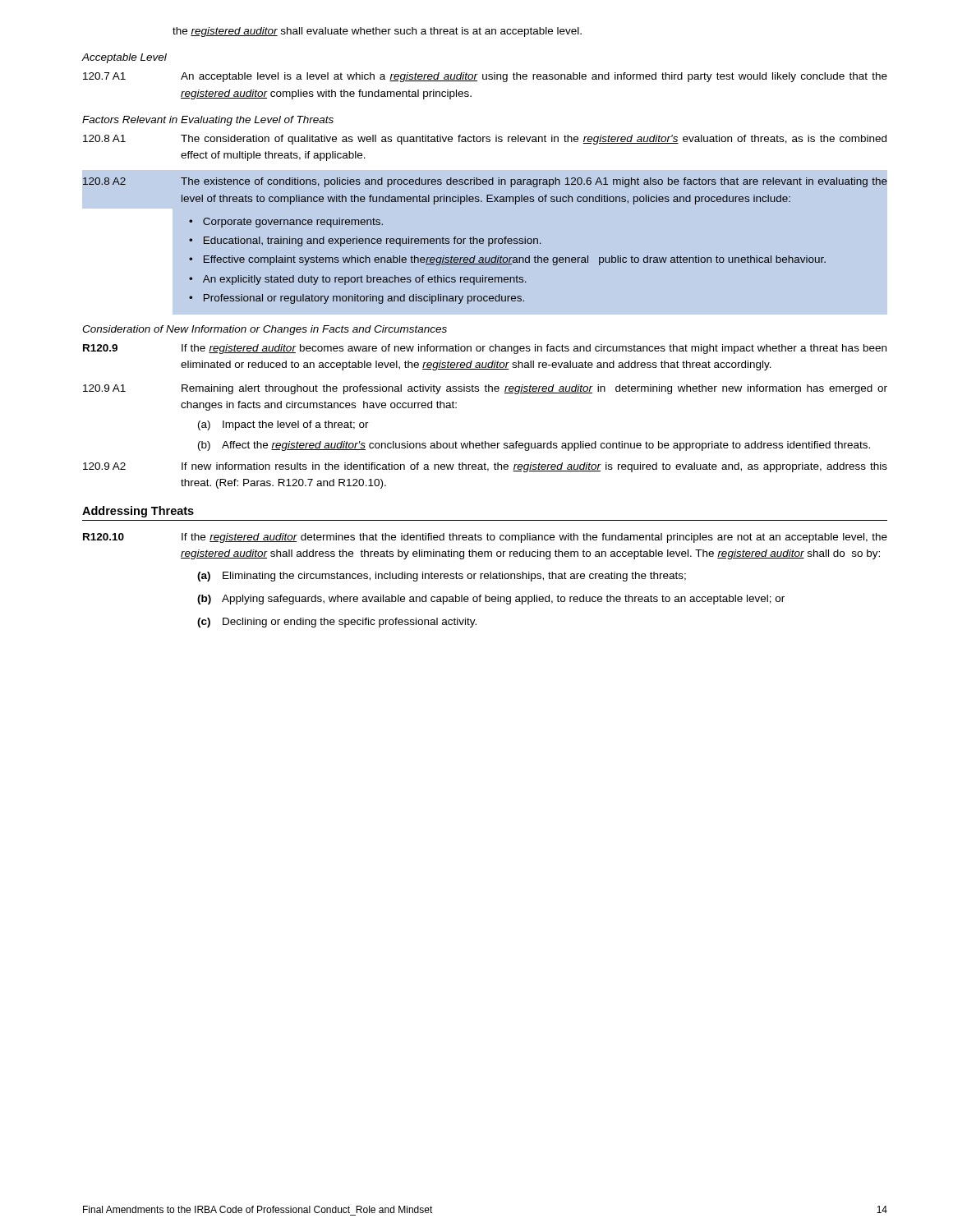Find the section header that says "Addressing Threats"
The height and width of the screenshot is (1232, 953).
(x=138, y=511)
